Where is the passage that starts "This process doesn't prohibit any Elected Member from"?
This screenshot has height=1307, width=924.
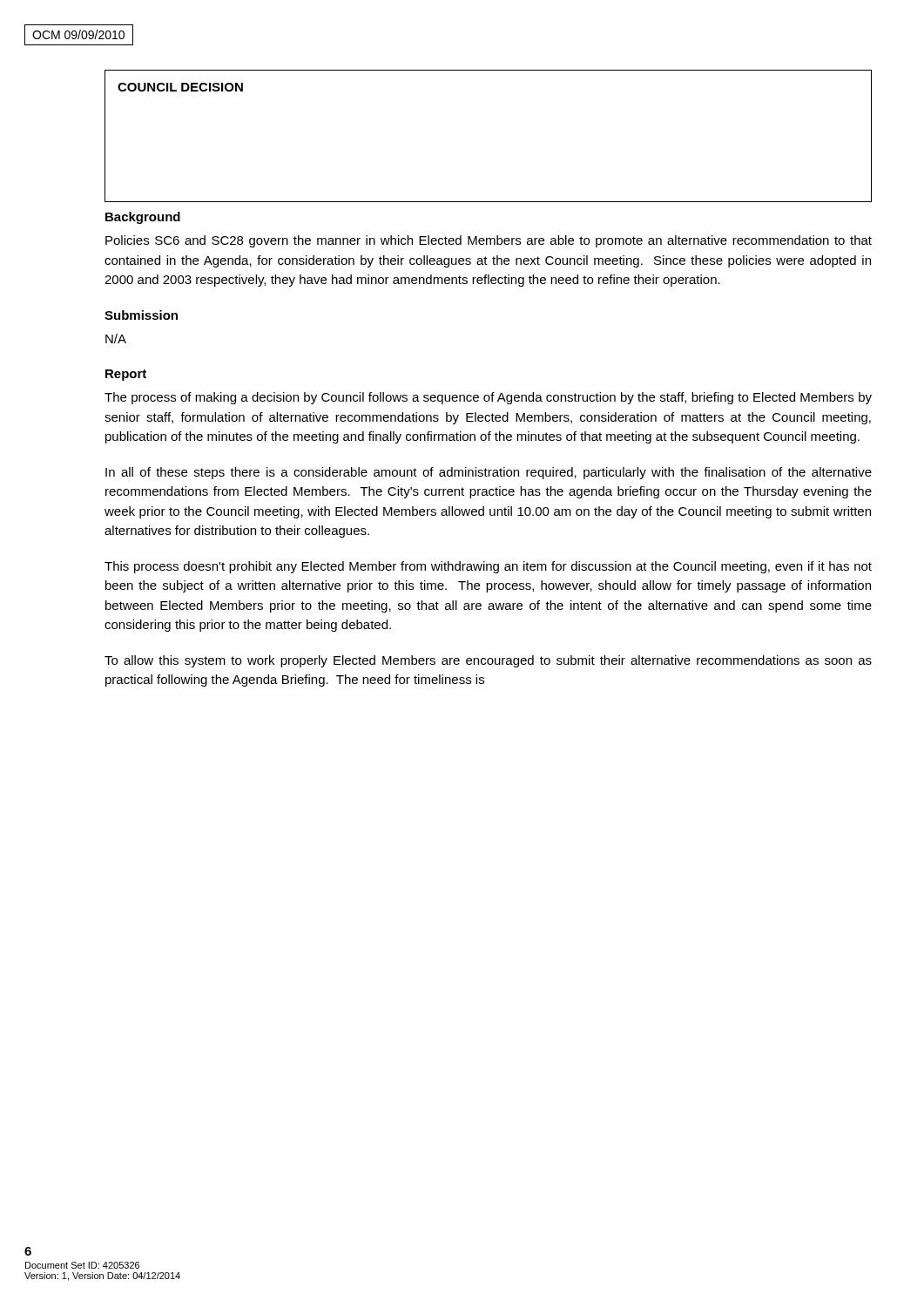488,595
